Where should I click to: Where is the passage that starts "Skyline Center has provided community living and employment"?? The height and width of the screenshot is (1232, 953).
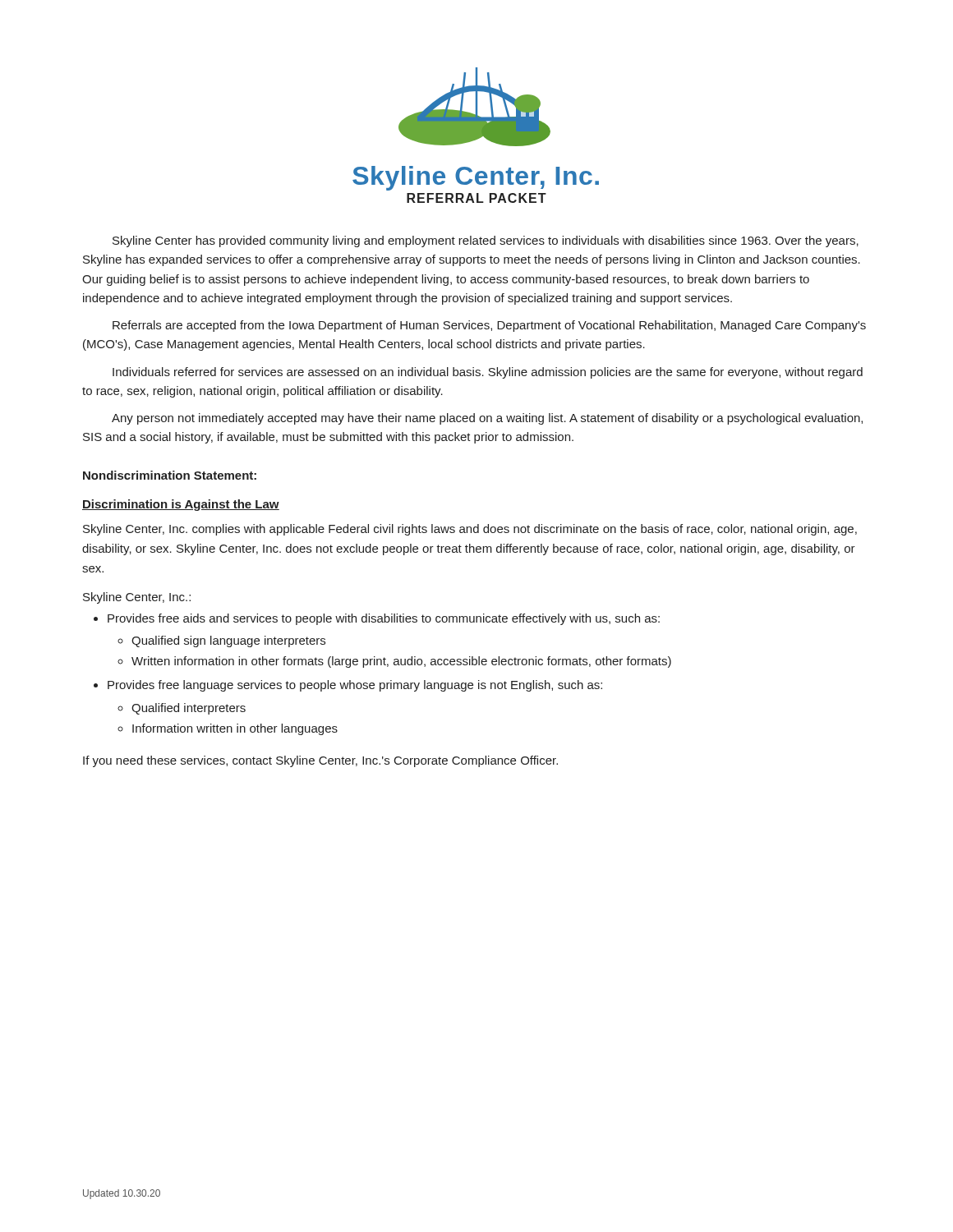pos(471,269)
